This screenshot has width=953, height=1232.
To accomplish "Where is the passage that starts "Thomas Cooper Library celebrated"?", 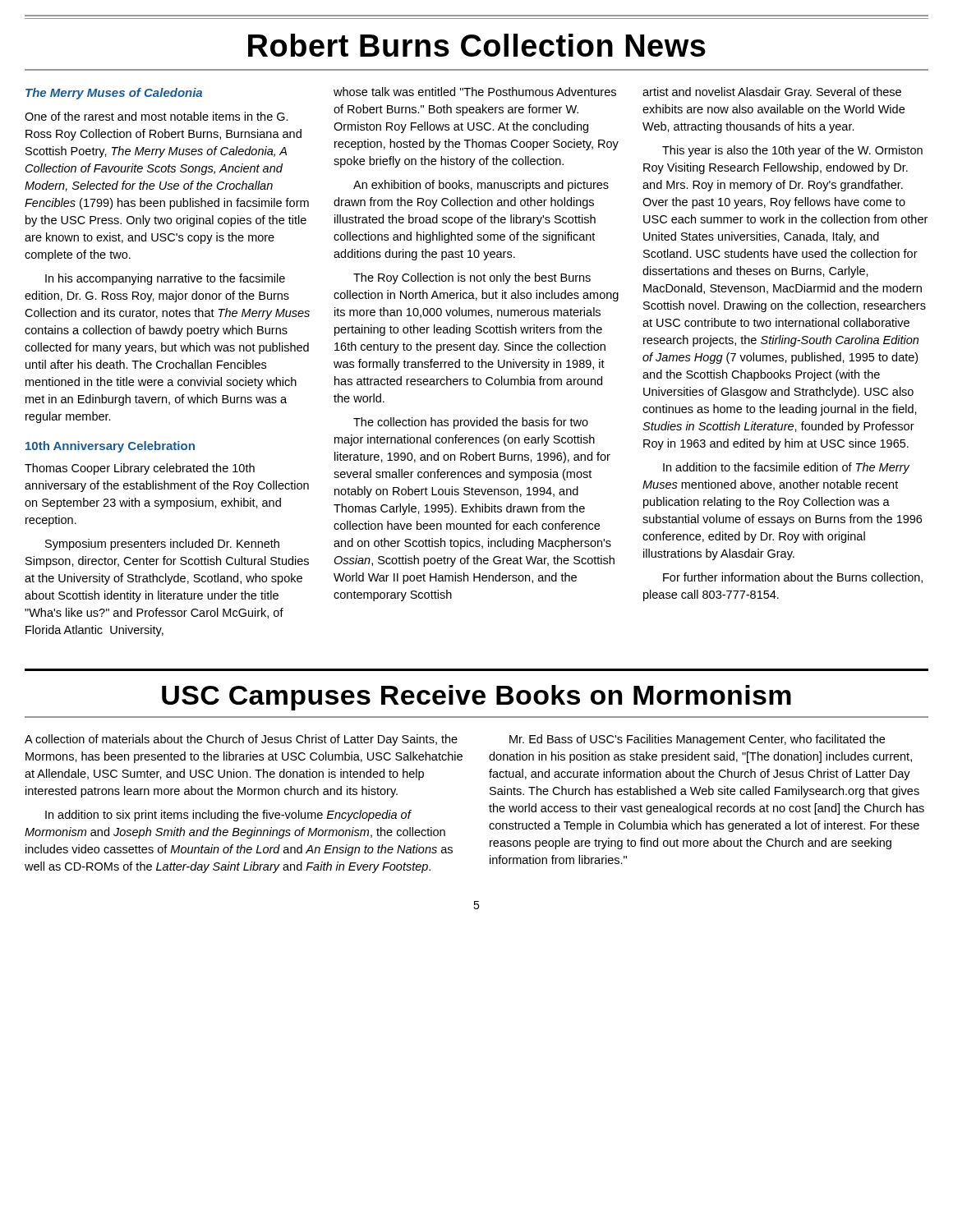I will (168, 549).
